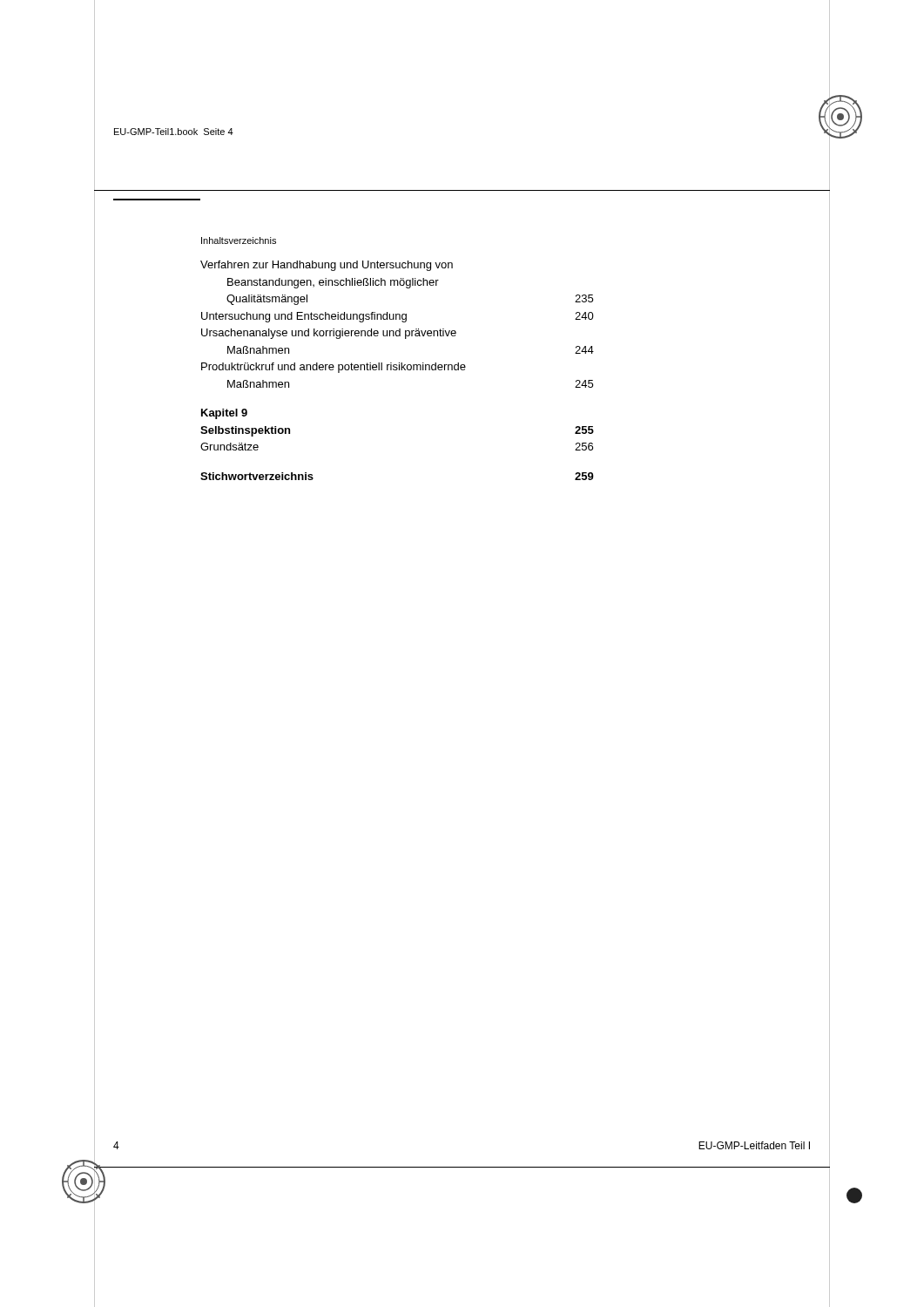Find the text block containing "Verfahren zur Handhabung und Untersuchung"
Image resolution: width=924 pixels, height=1307 pixels.
point(409,370)
